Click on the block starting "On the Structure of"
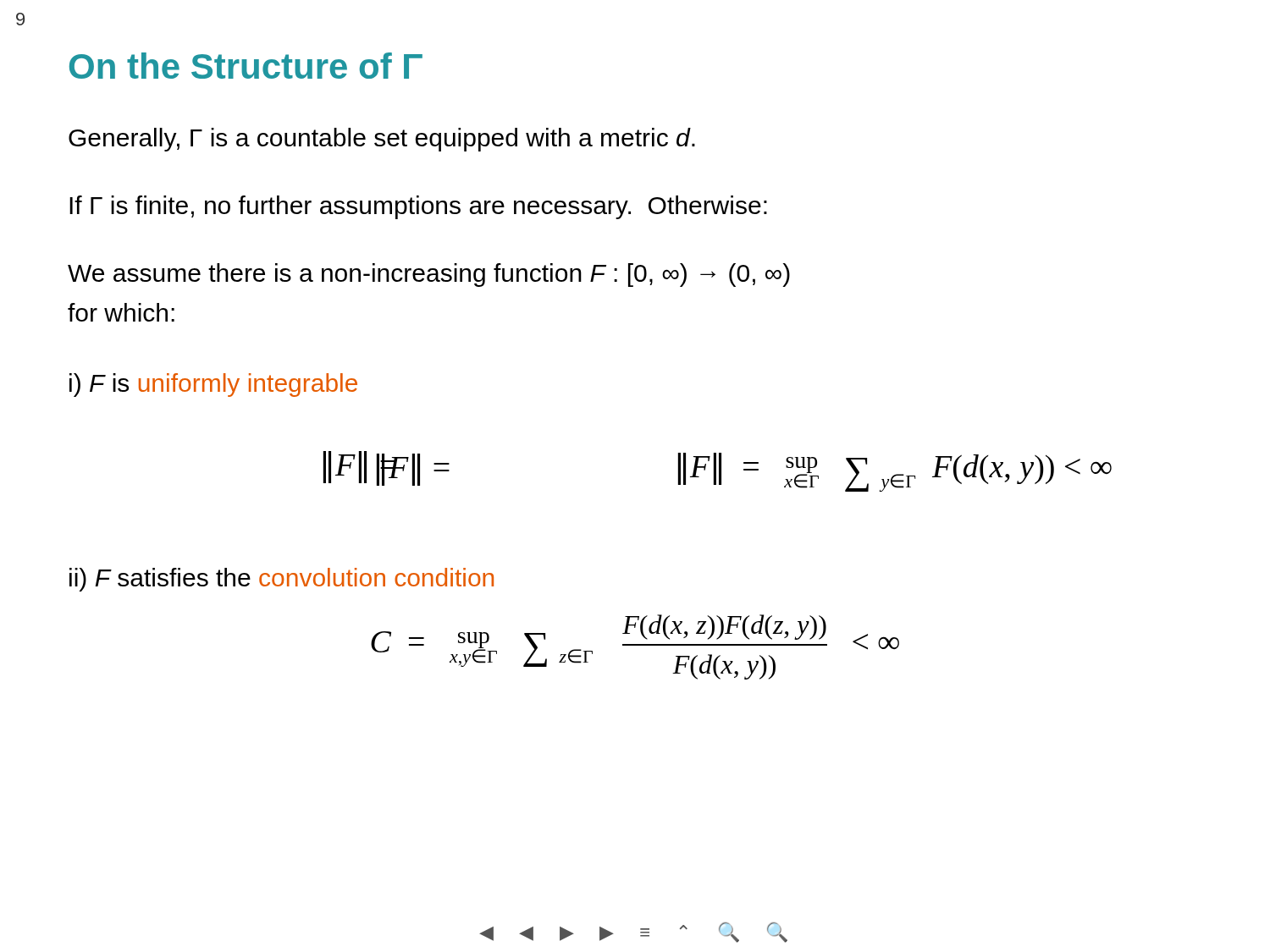This screenshot has height=952, width=1270. tap(245, 66)
